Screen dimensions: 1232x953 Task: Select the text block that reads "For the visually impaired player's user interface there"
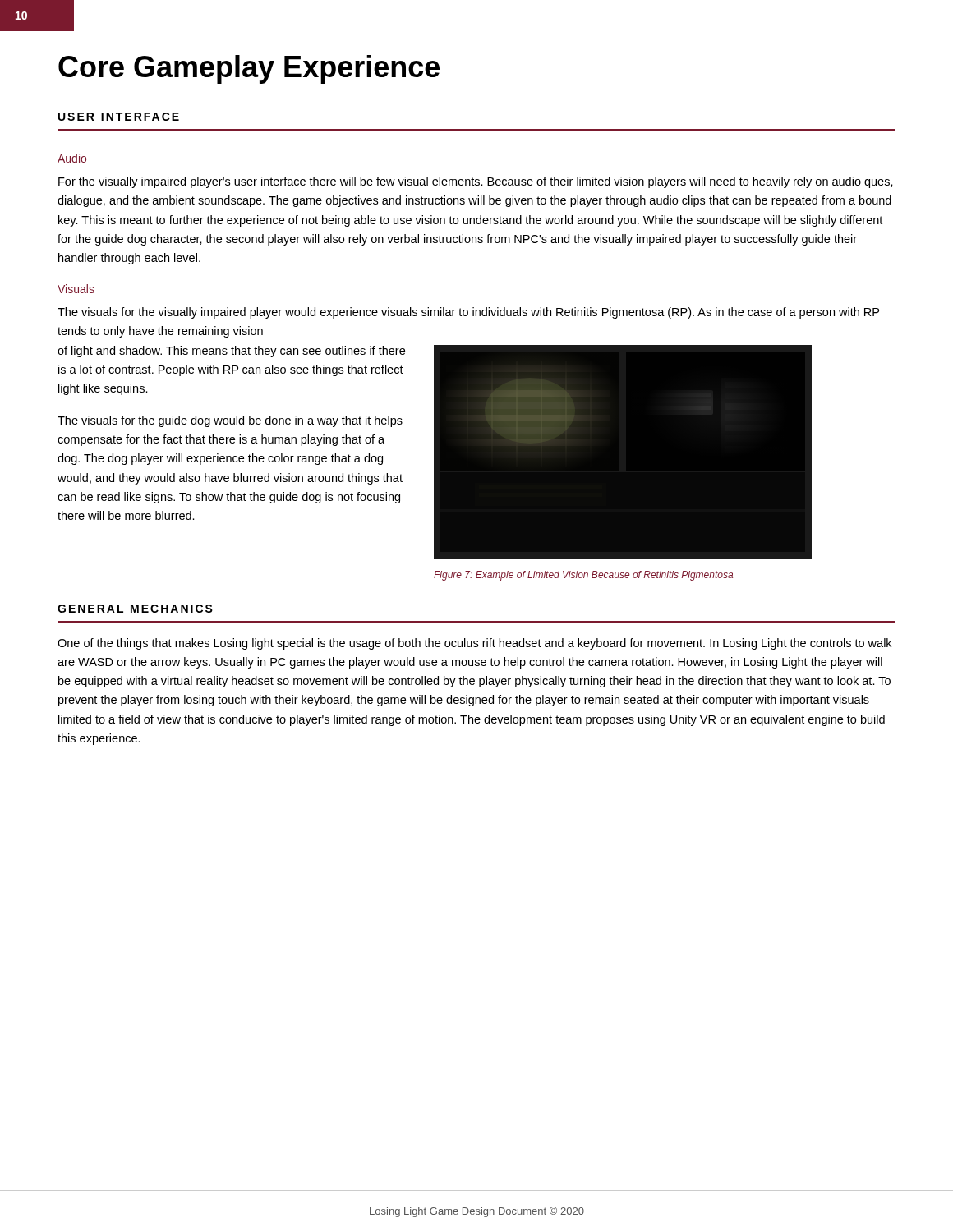(475, 220)
